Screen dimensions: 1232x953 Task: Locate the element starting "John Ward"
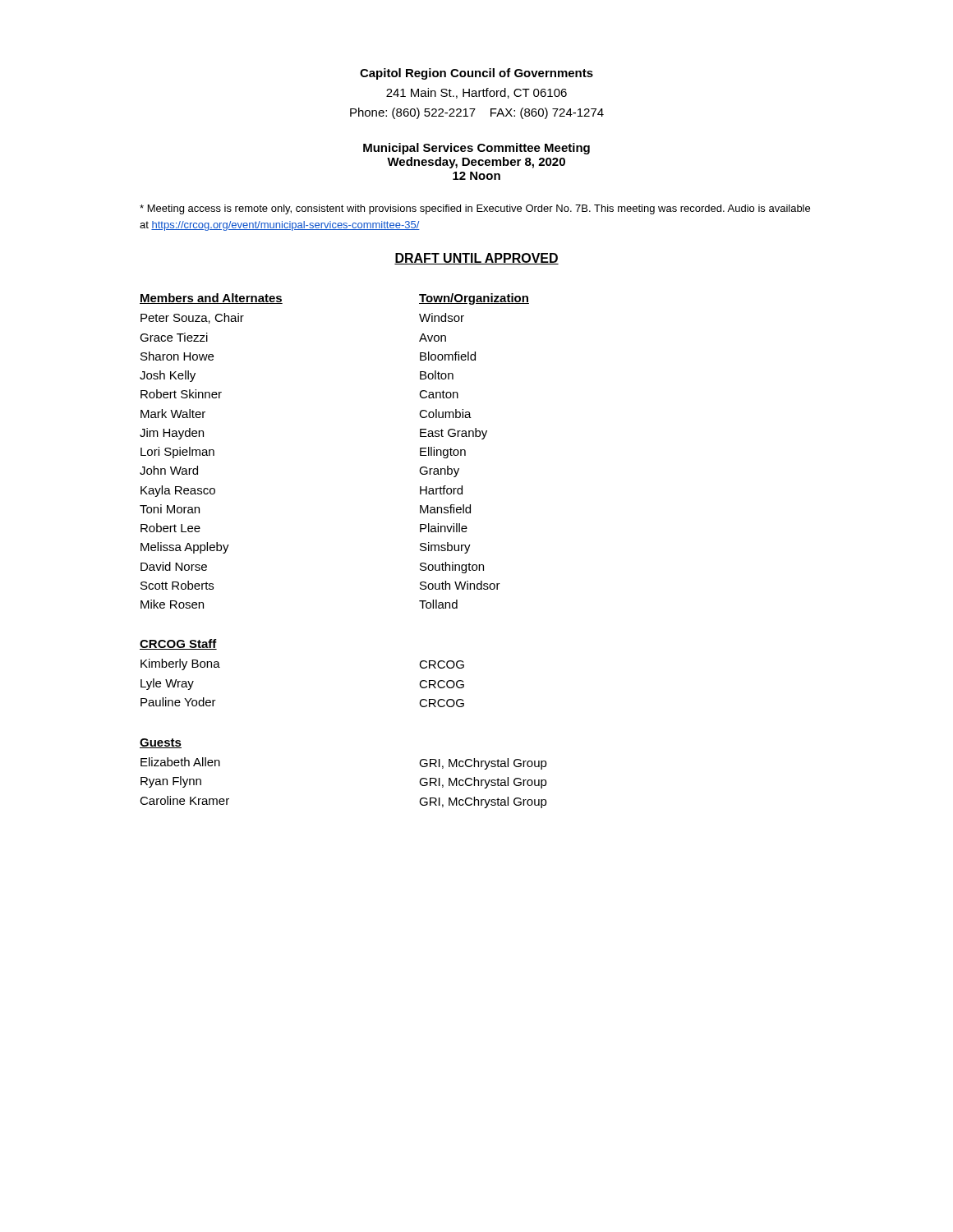click(169, 470)
